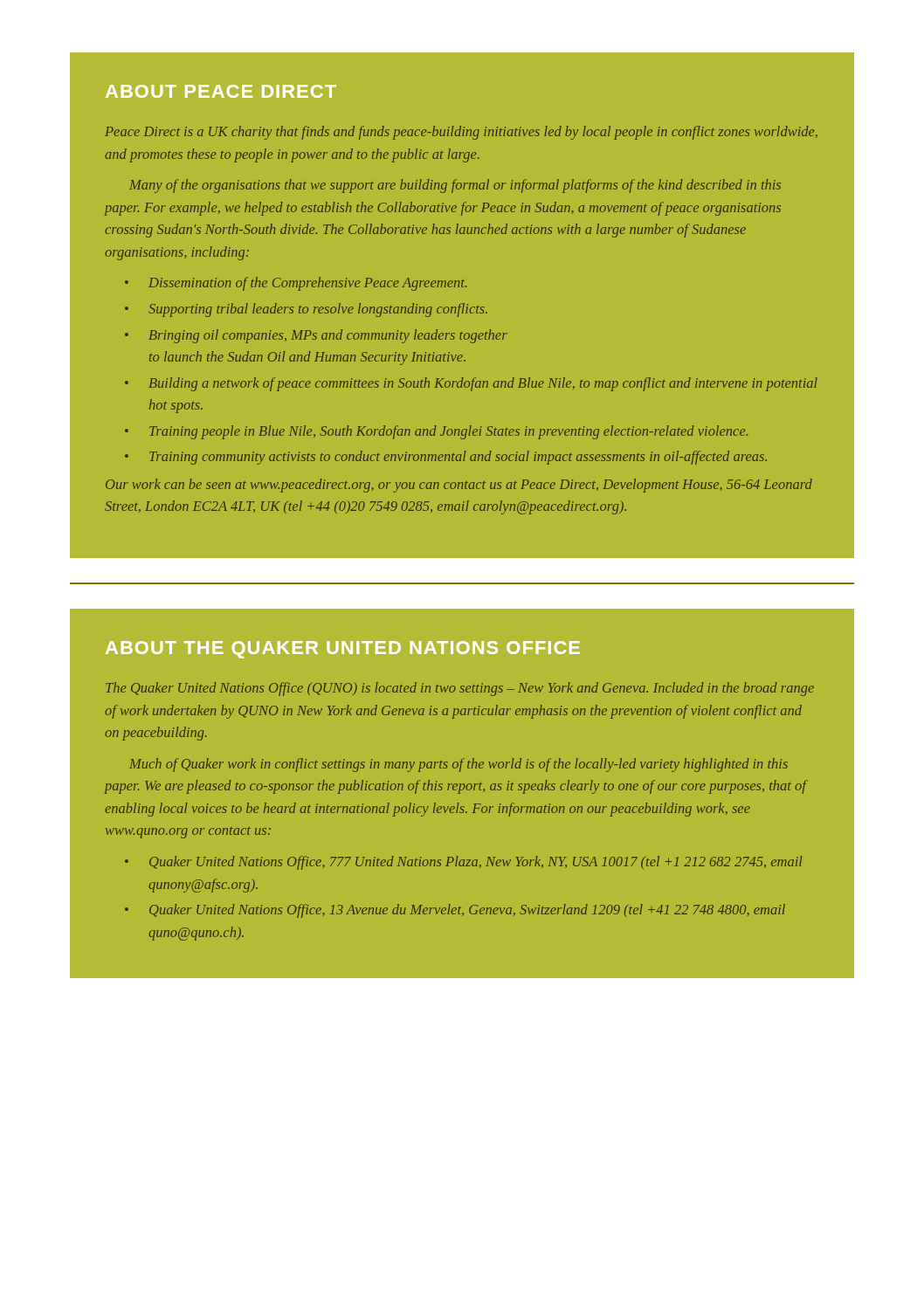The height and width of the screenshot is (1310, 924).
Task: Select the section header containing "ABOUT PEACE DIRECT"
Action: (x=221, y=91)
